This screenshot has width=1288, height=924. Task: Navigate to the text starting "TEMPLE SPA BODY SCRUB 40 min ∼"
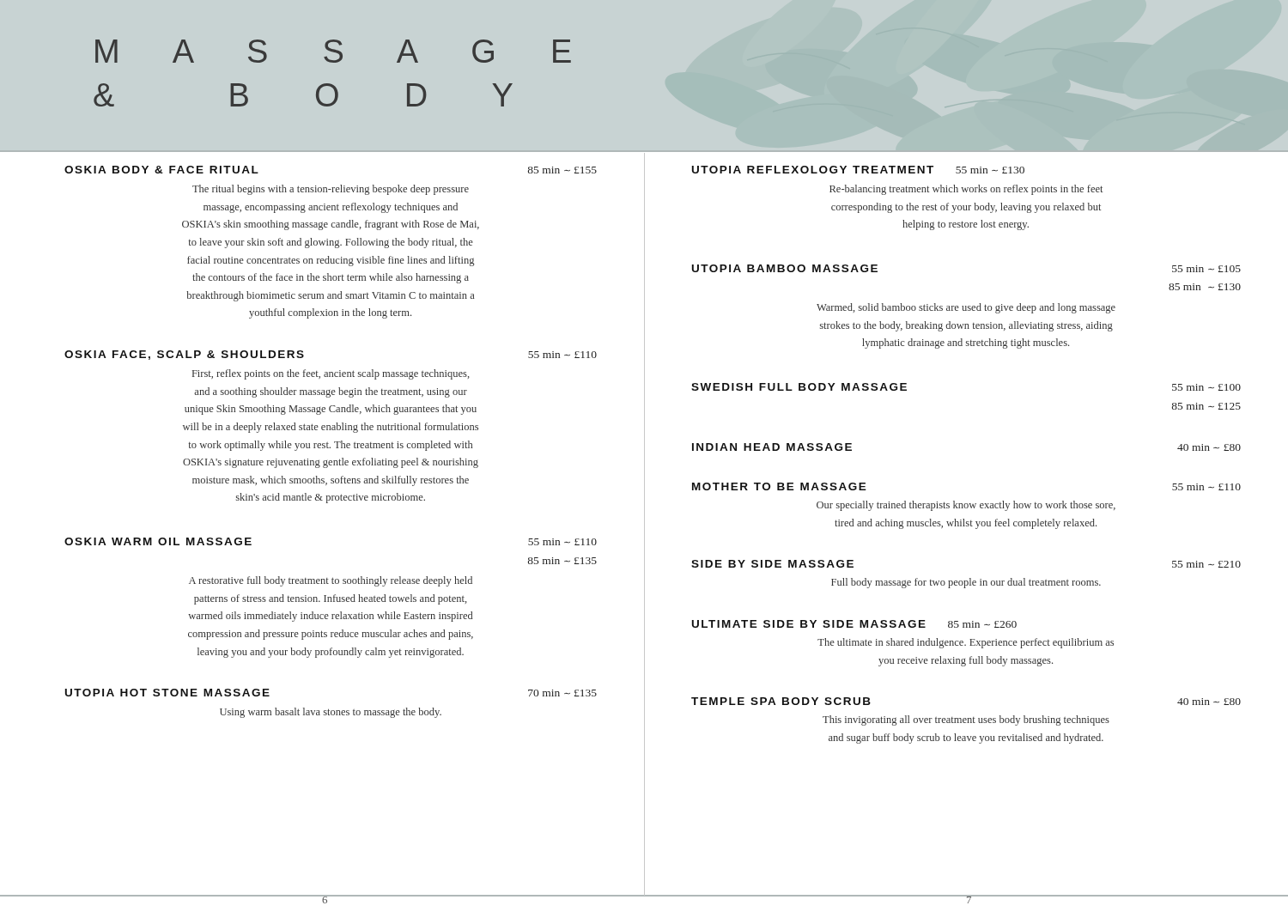[x=966, y=721]
